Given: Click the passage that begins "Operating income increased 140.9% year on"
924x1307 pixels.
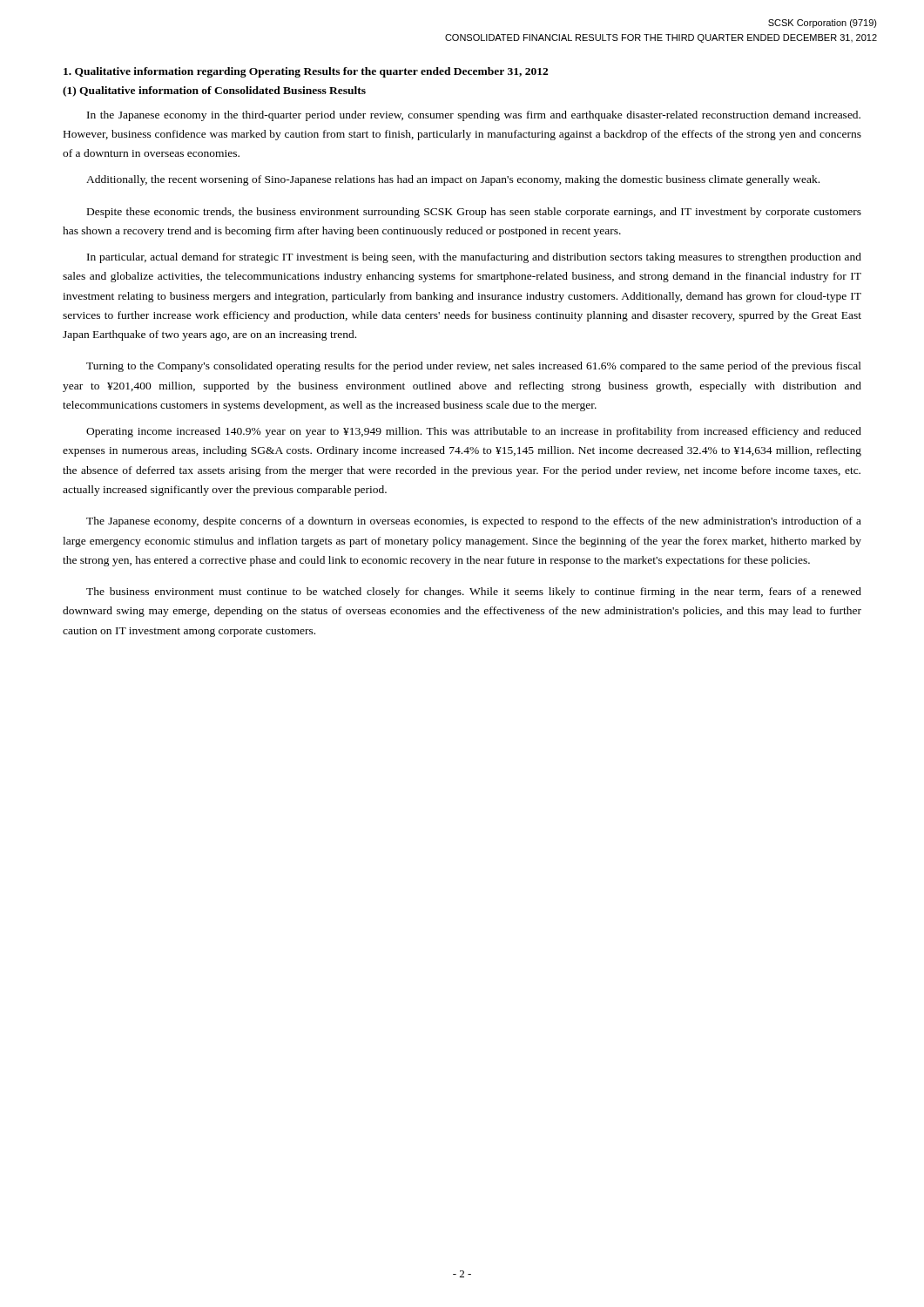Looking at the screenshot, I should pyautogui.click(x=462, y=460).
